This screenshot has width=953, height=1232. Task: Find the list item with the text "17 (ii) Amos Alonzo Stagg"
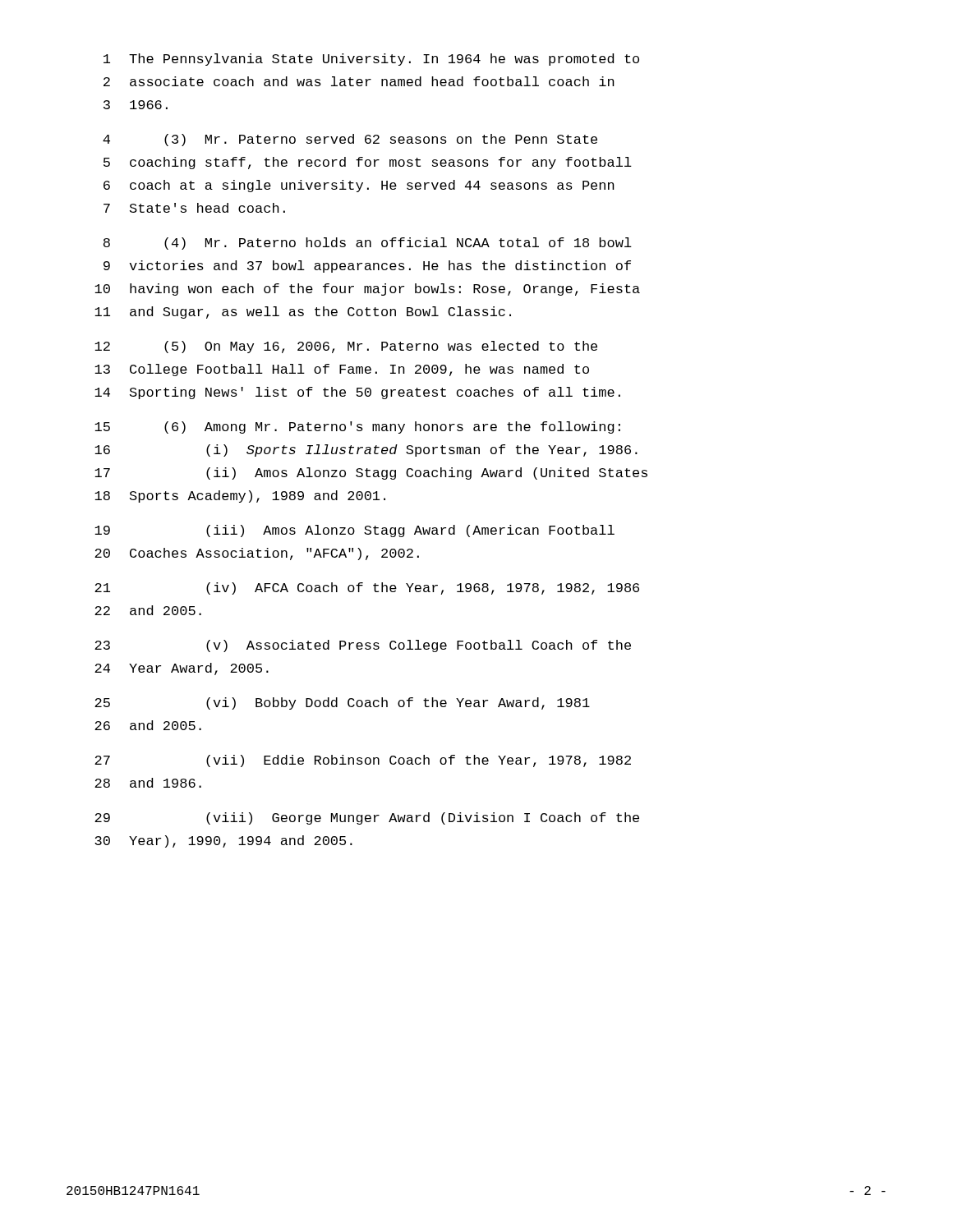(476, 474)
